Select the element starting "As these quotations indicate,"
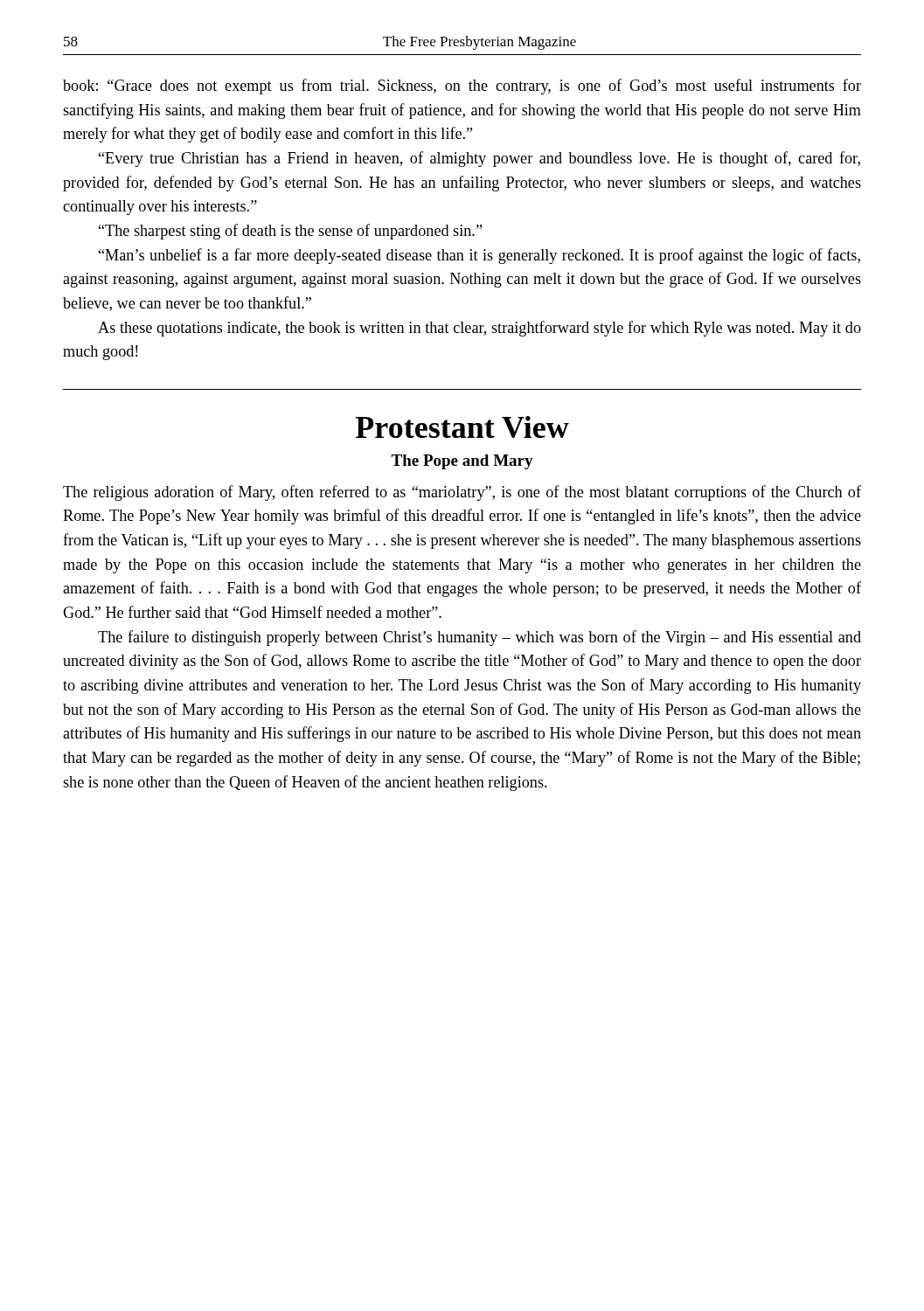This screenshot has width=924, height=1311. pos(462,340)
